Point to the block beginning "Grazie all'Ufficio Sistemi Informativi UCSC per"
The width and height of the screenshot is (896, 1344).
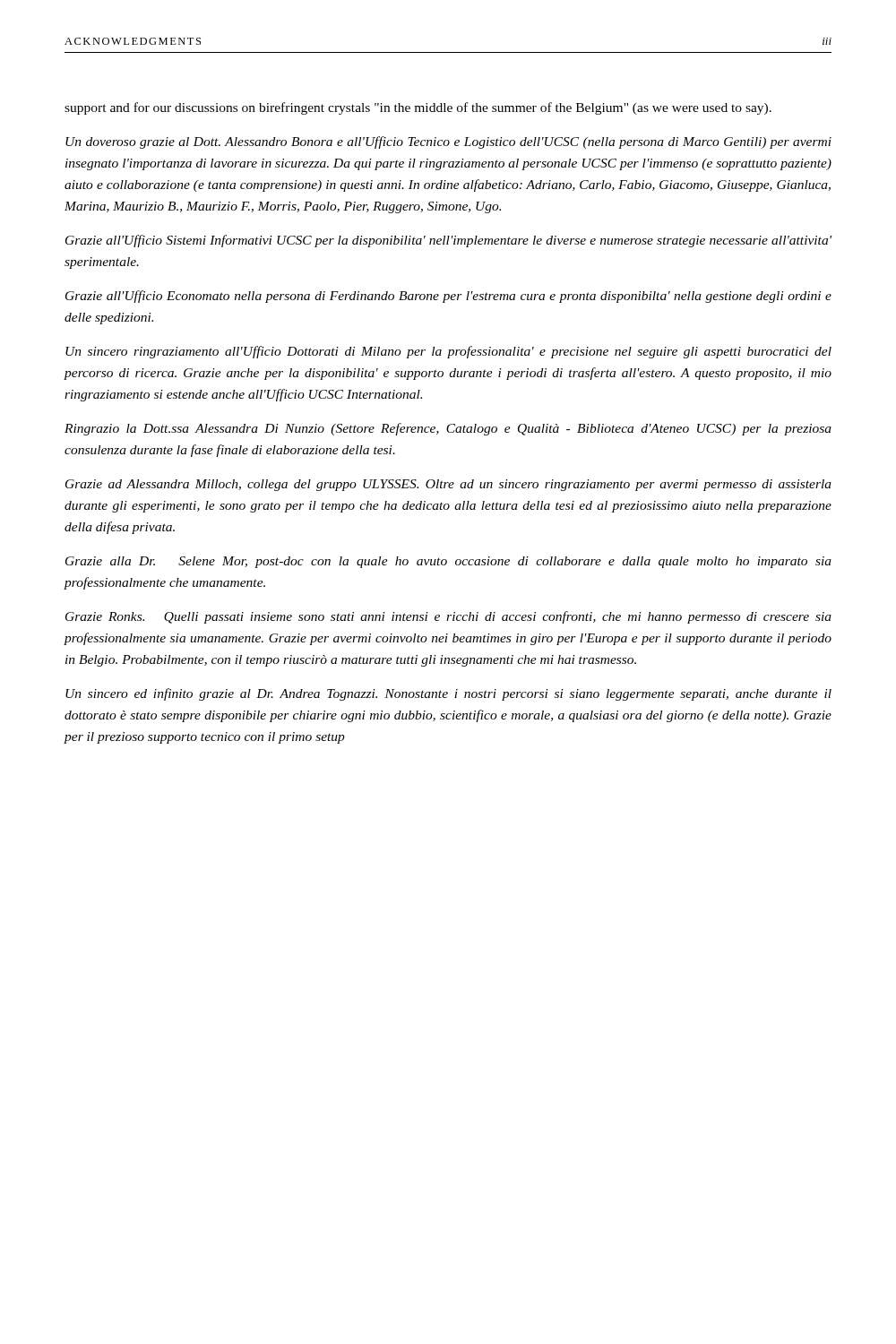point(448,251)
